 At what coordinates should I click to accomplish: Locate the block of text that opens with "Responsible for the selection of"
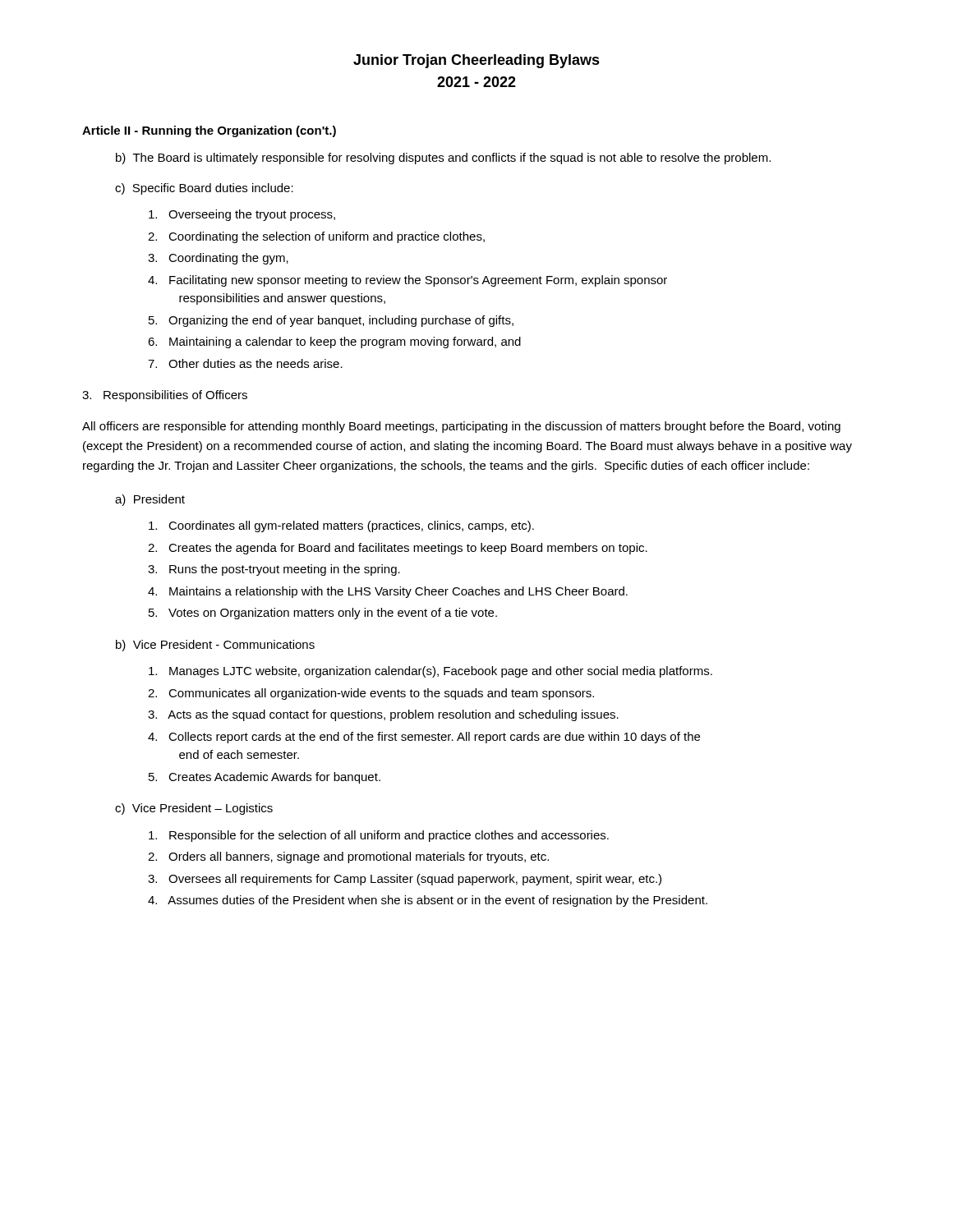pyautogui.click(x=379, y=834)
